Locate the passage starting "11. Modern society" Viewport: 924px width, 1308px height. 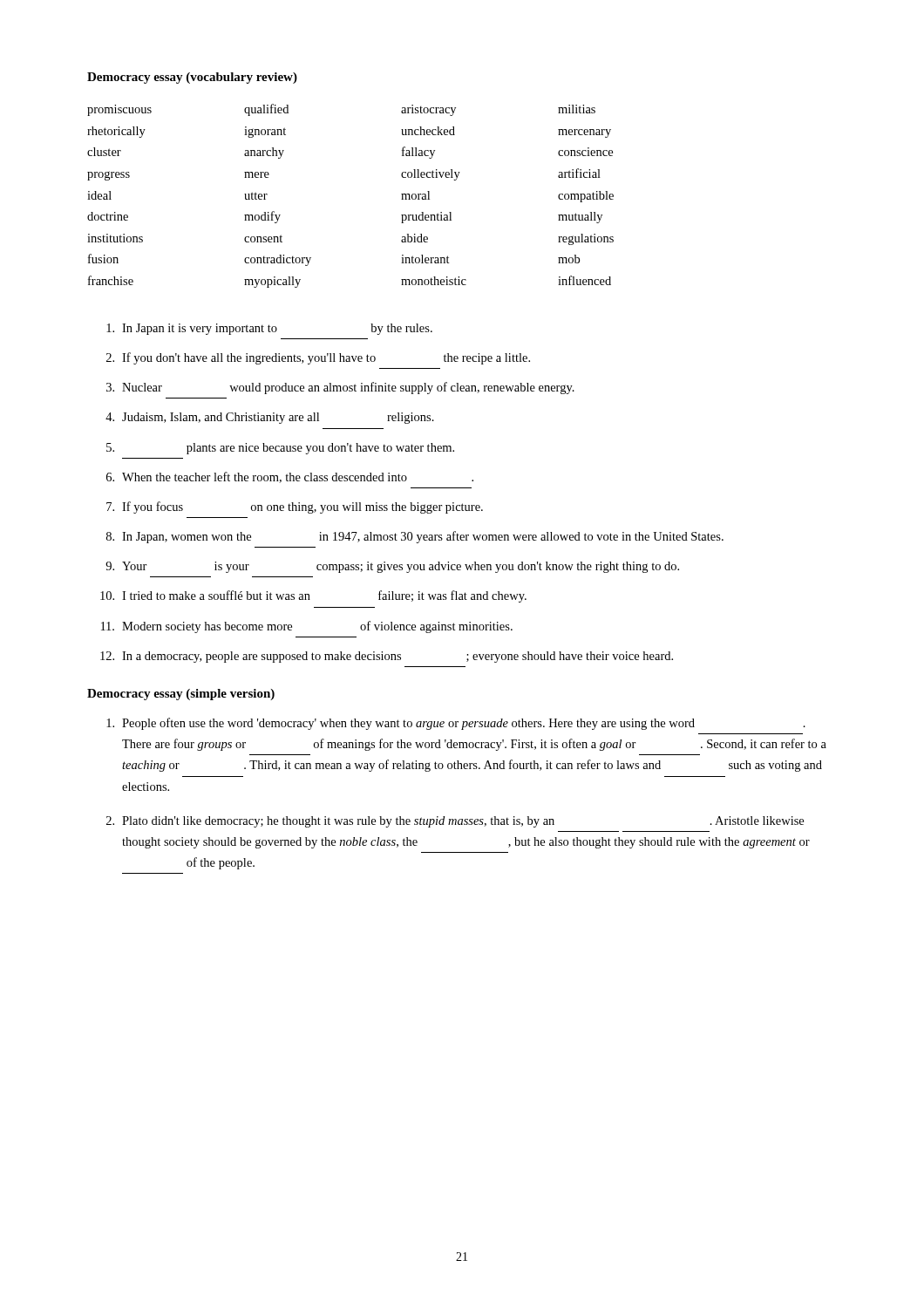click(462, 627)
